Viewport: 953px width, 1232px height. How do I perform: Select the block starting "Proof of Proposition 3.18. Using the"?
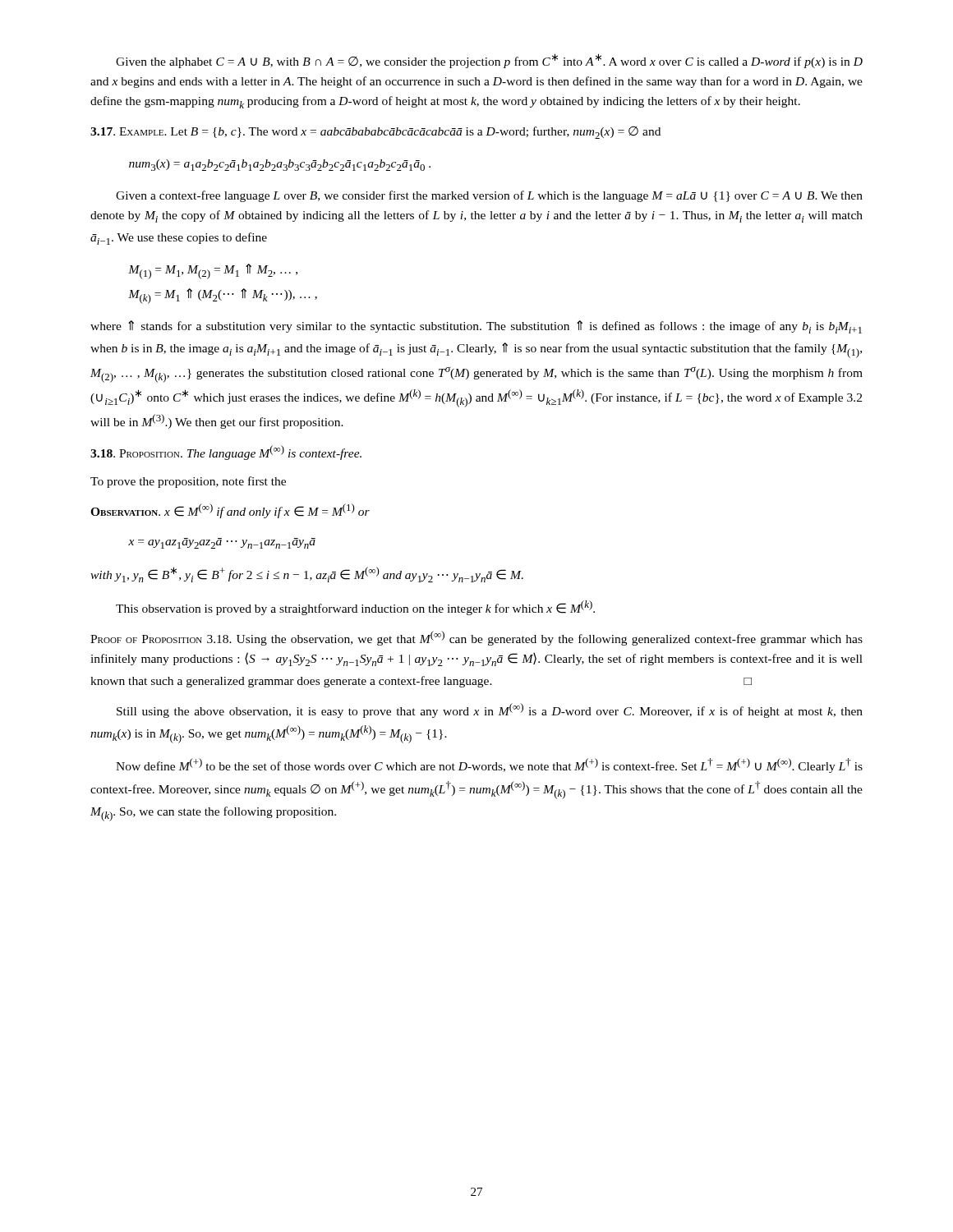click(476, 659)
